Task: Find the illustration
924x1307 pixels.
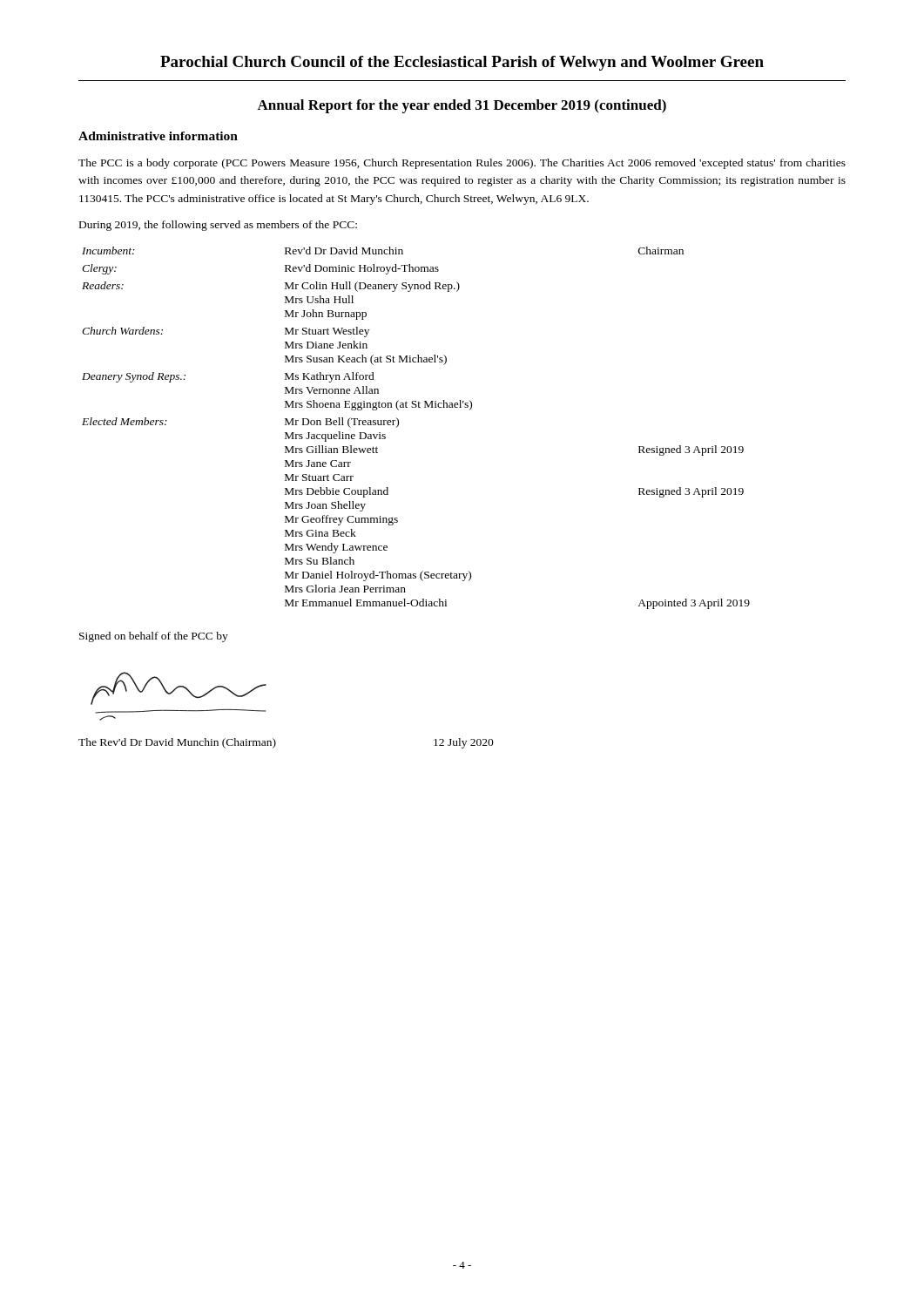Action: [x=179, y=691]
